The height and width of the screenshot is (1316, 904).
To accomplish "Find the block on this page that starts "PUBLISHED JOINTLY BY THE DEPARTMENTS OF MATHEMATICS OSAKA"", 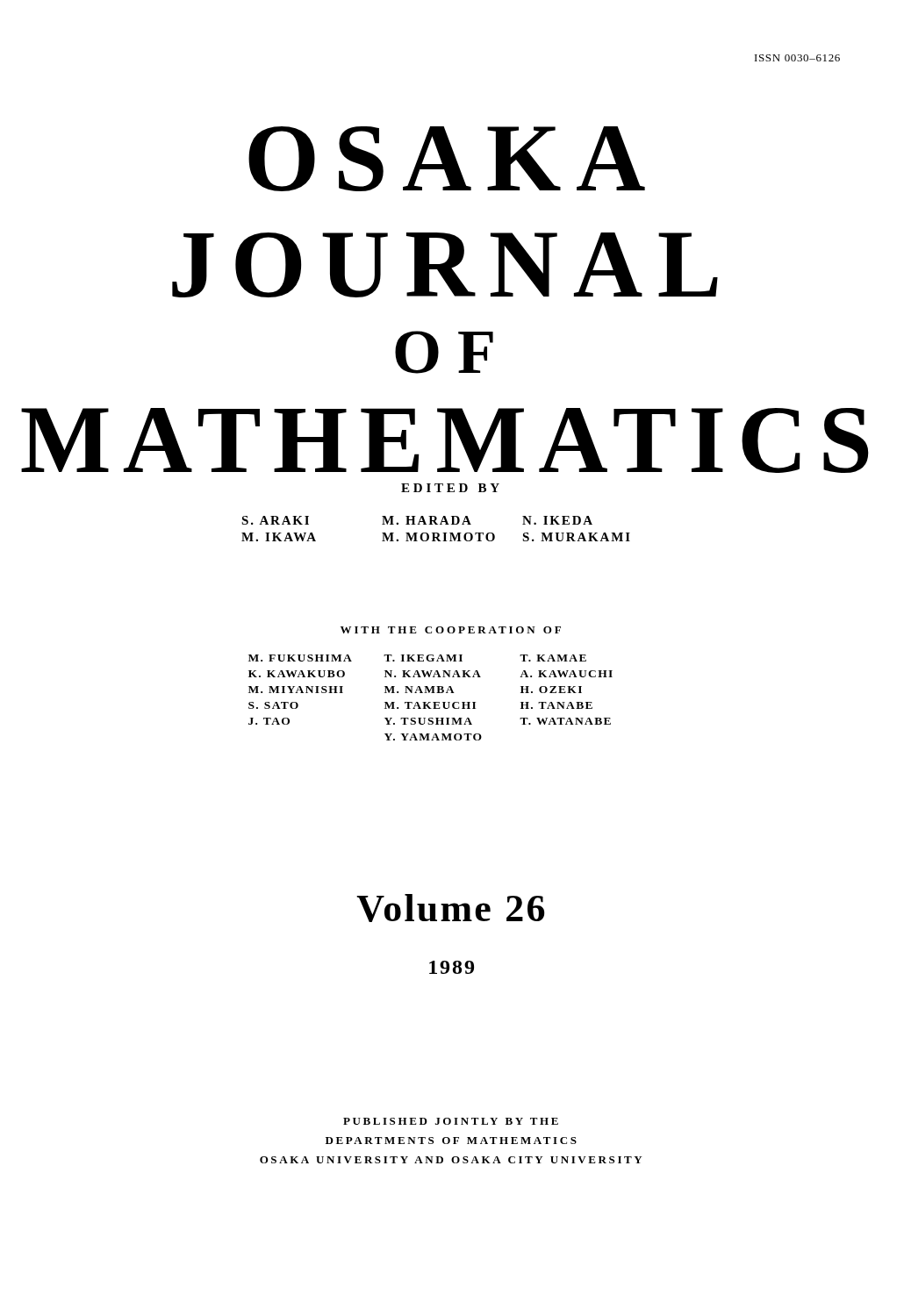I will 452,1141.
